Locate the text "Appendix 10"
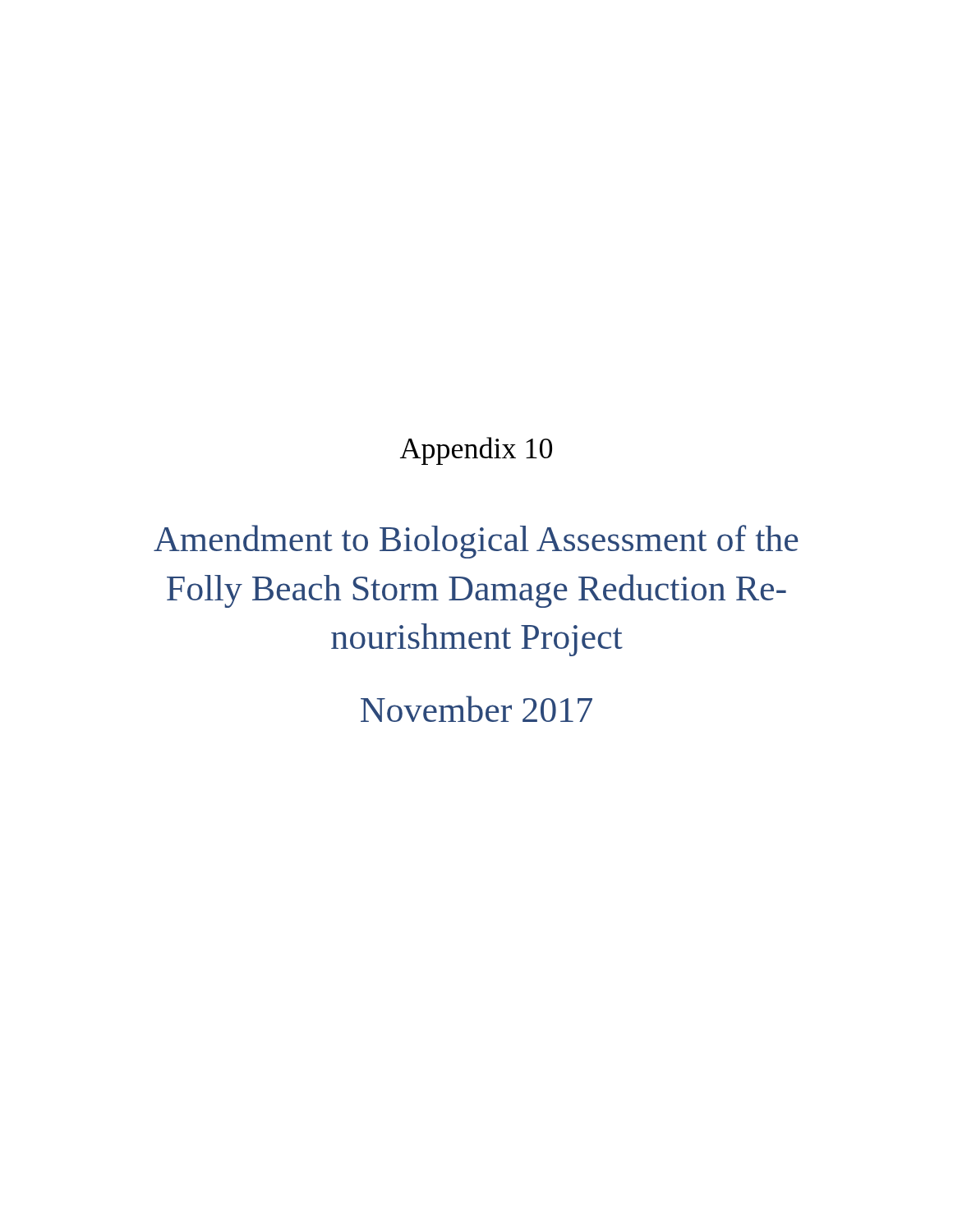 click(476, 449)
